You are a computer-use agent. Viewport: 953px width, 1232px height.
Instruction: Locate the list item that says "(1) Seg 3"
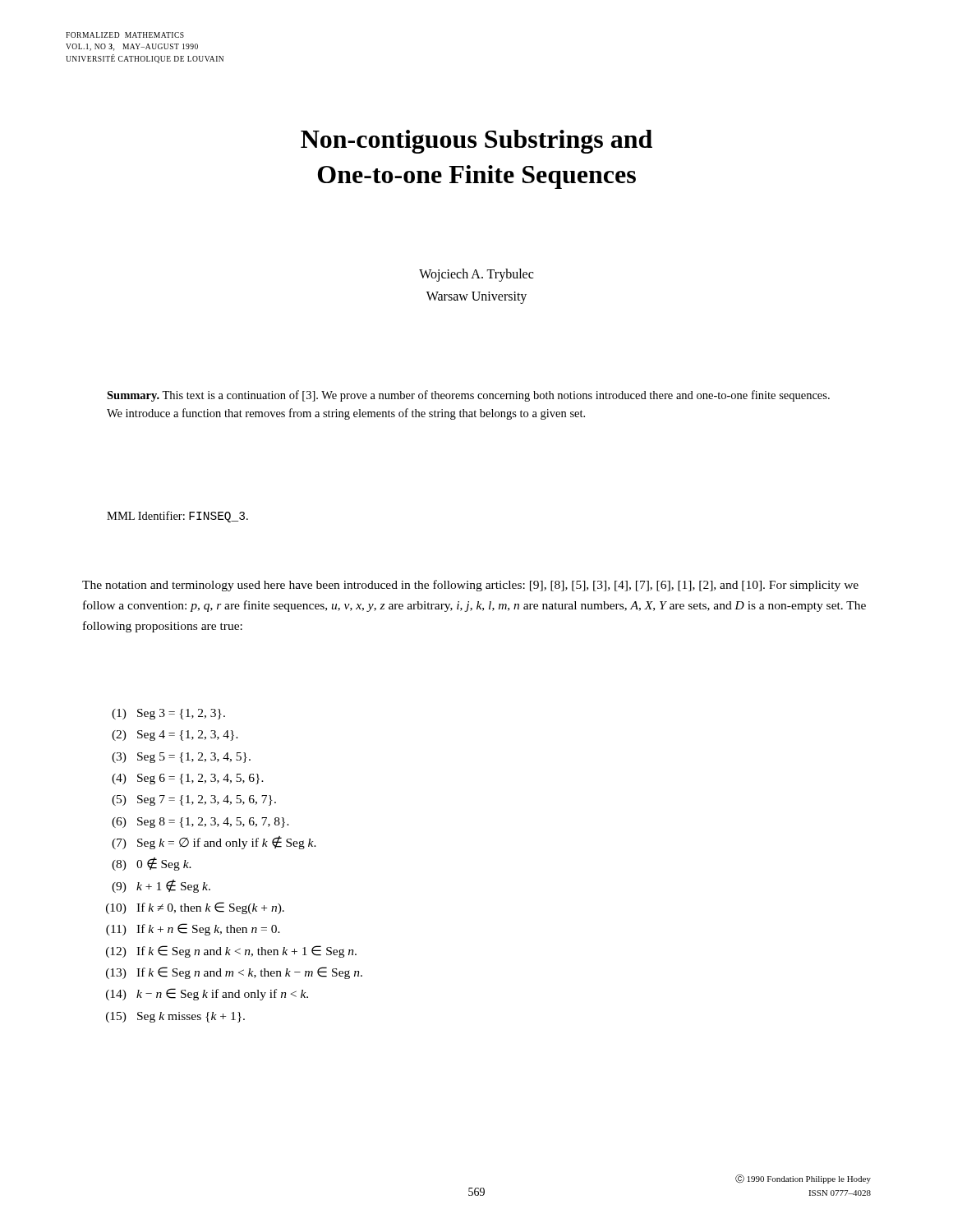pyautogui.click(x=168, y=714)
